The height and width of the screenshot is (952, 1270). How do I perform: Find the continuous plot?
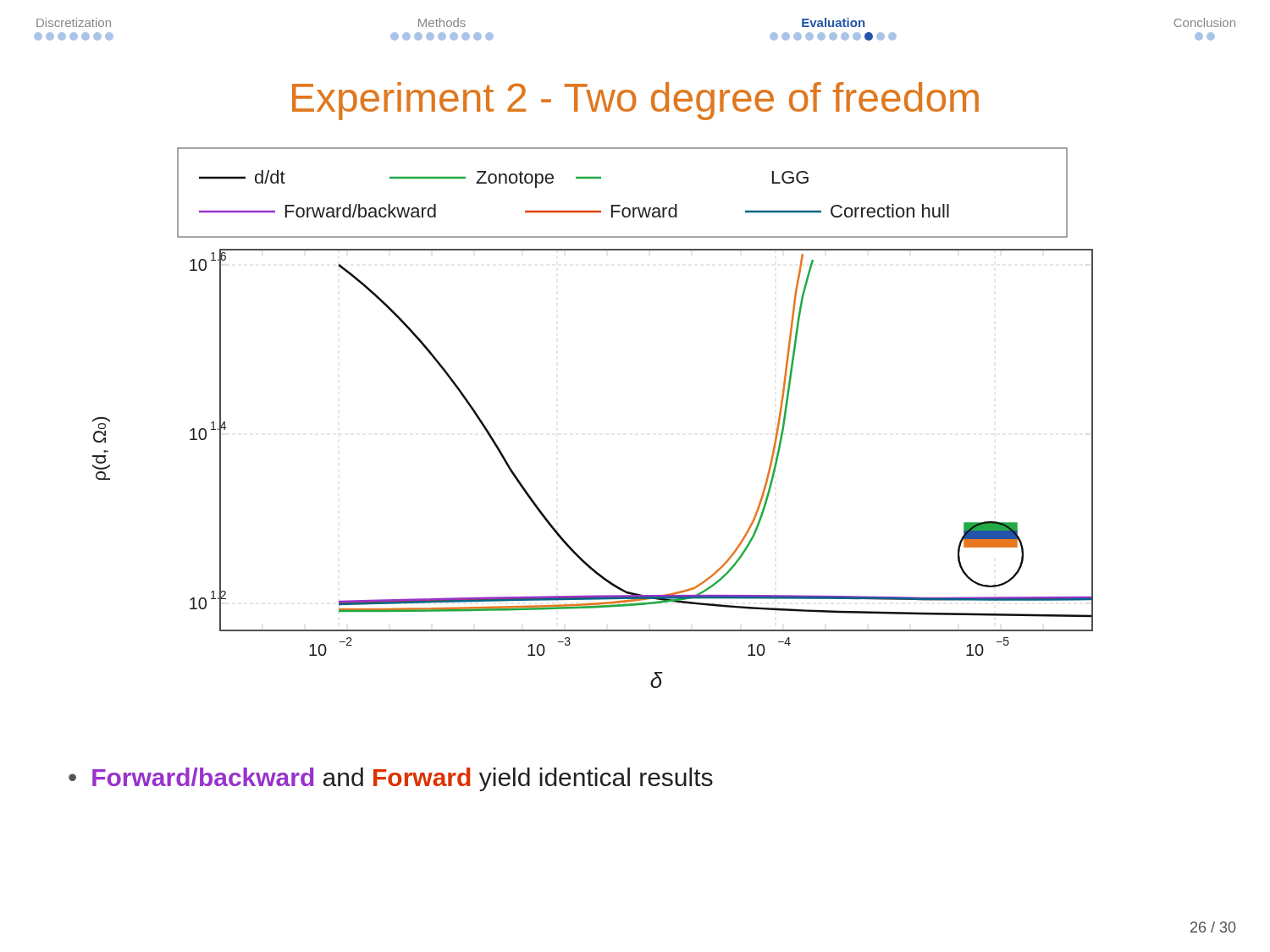point(635,423)
